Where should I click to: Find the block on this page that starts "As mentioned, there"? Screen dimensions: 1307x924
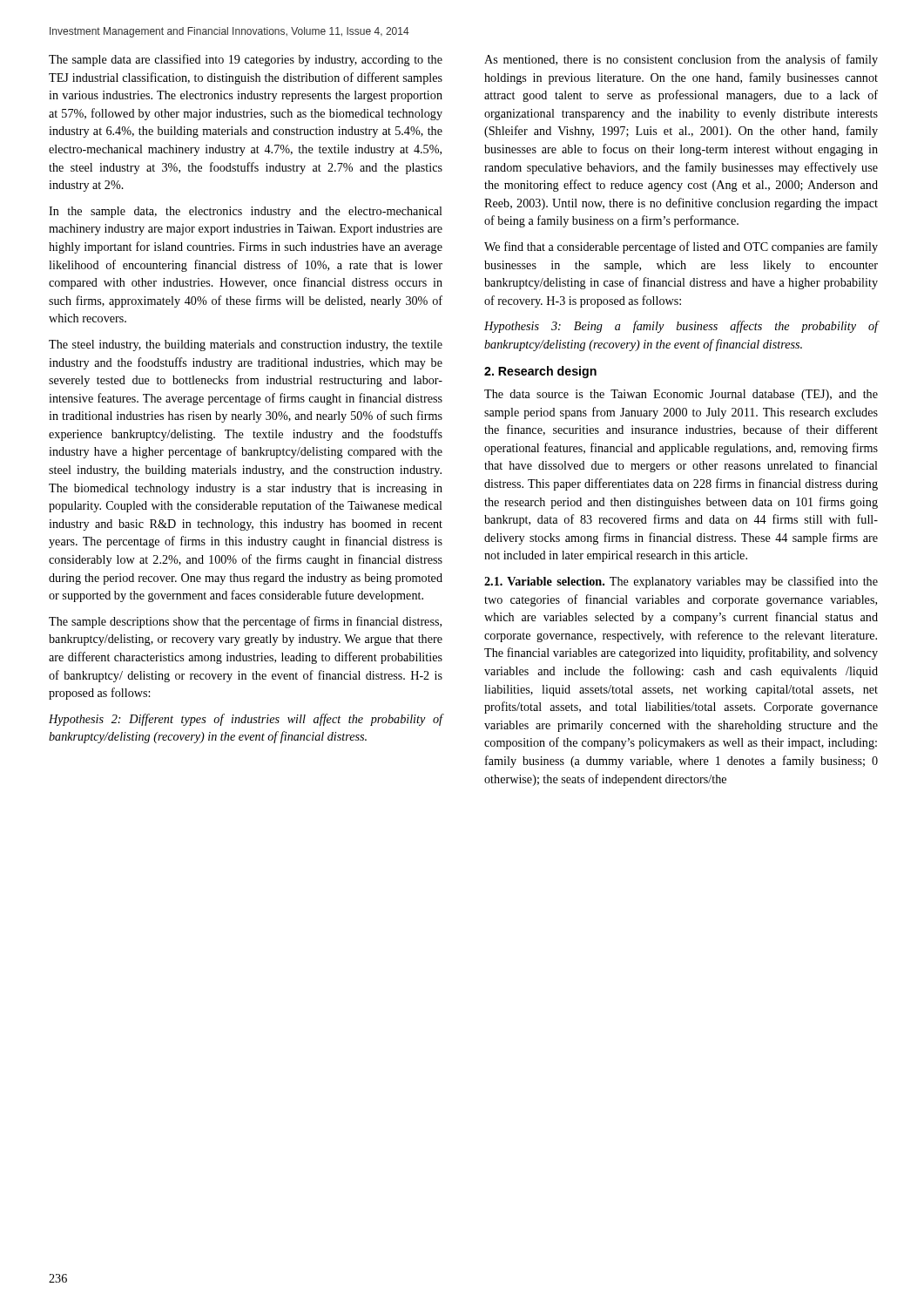(x=681, y=140)
